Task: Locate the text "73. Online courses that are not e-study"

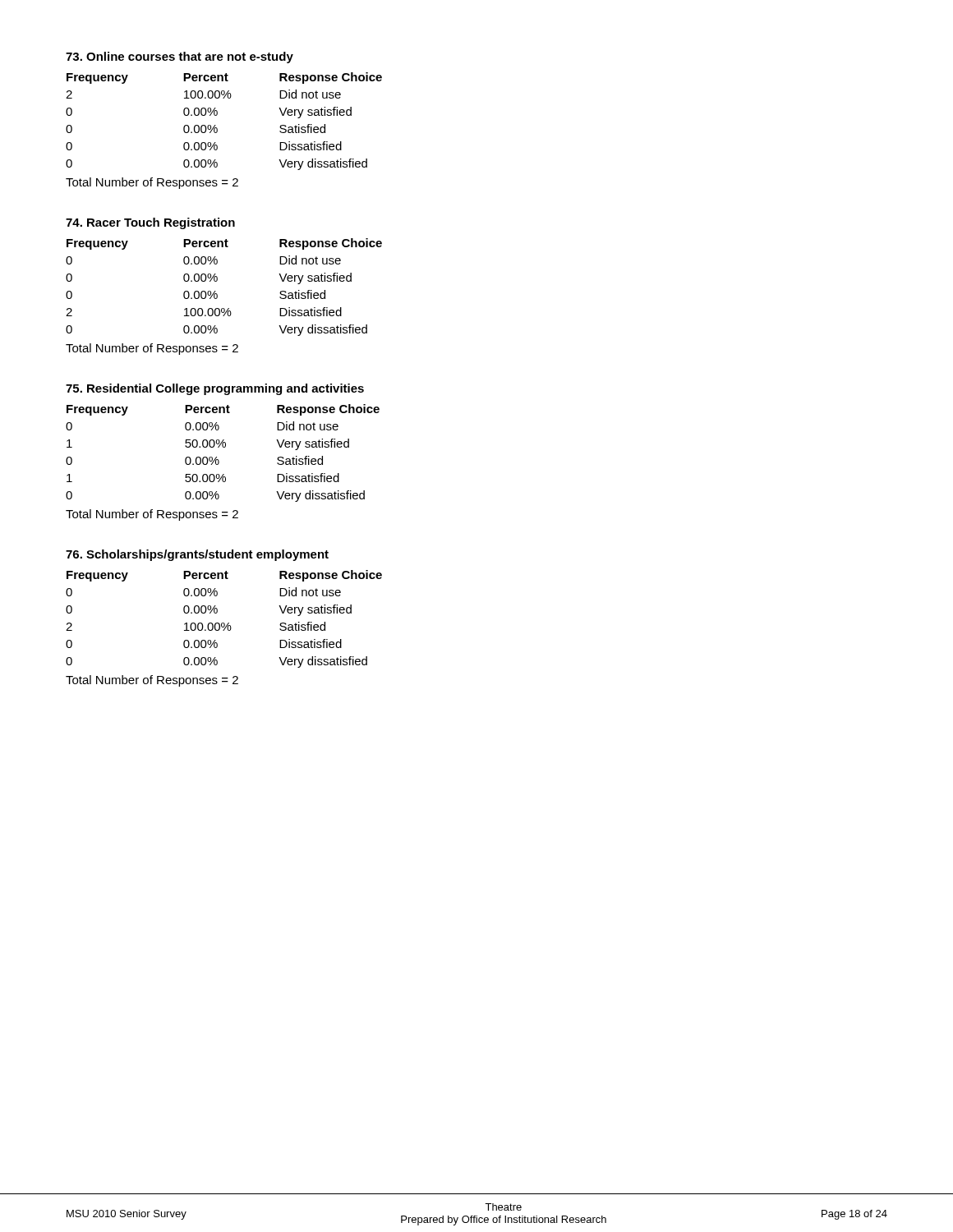Action: click(x=179, y=56)
